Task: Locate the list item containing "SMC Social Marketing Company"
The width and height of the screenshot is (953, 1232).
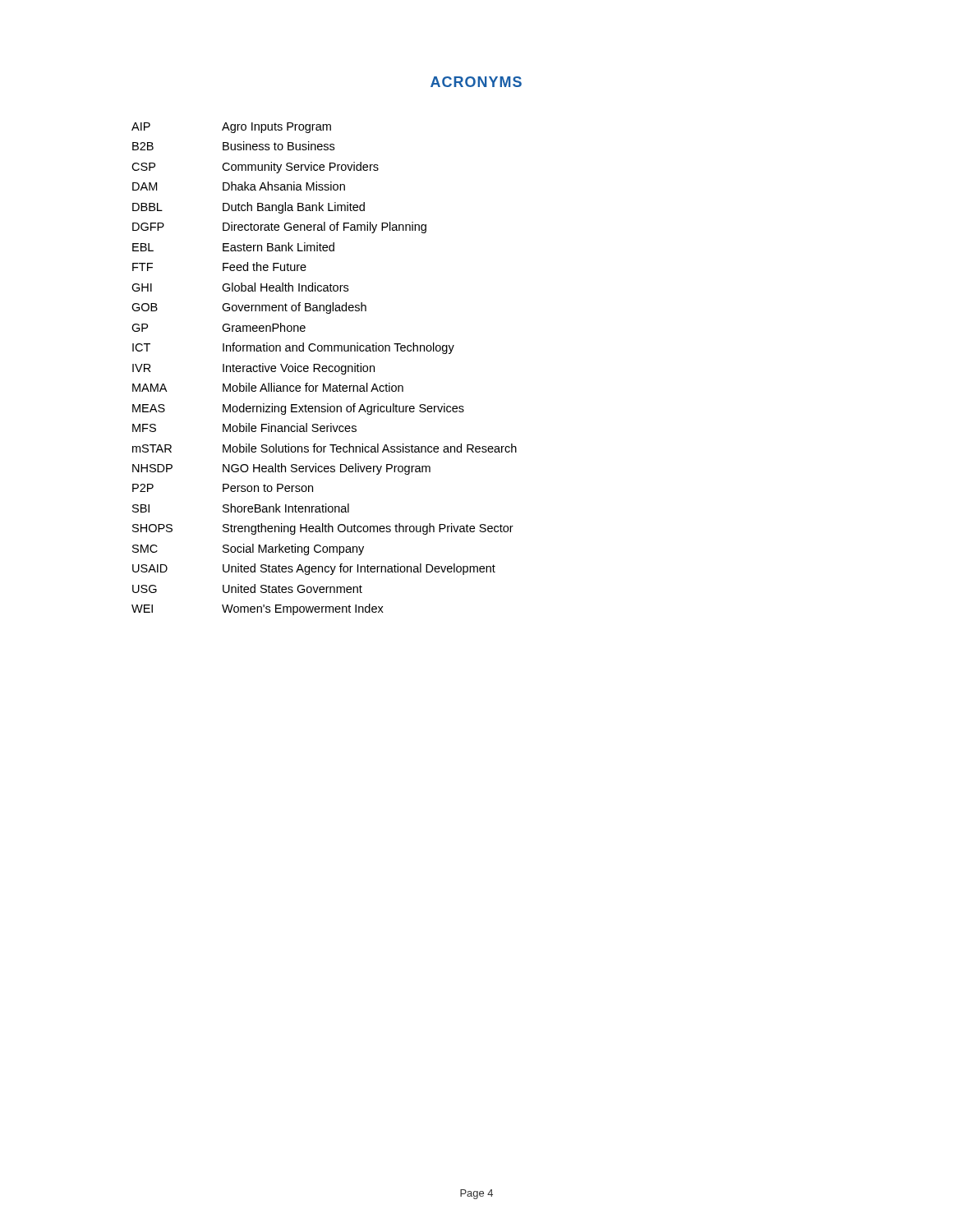Action: [x=248, y=549]
